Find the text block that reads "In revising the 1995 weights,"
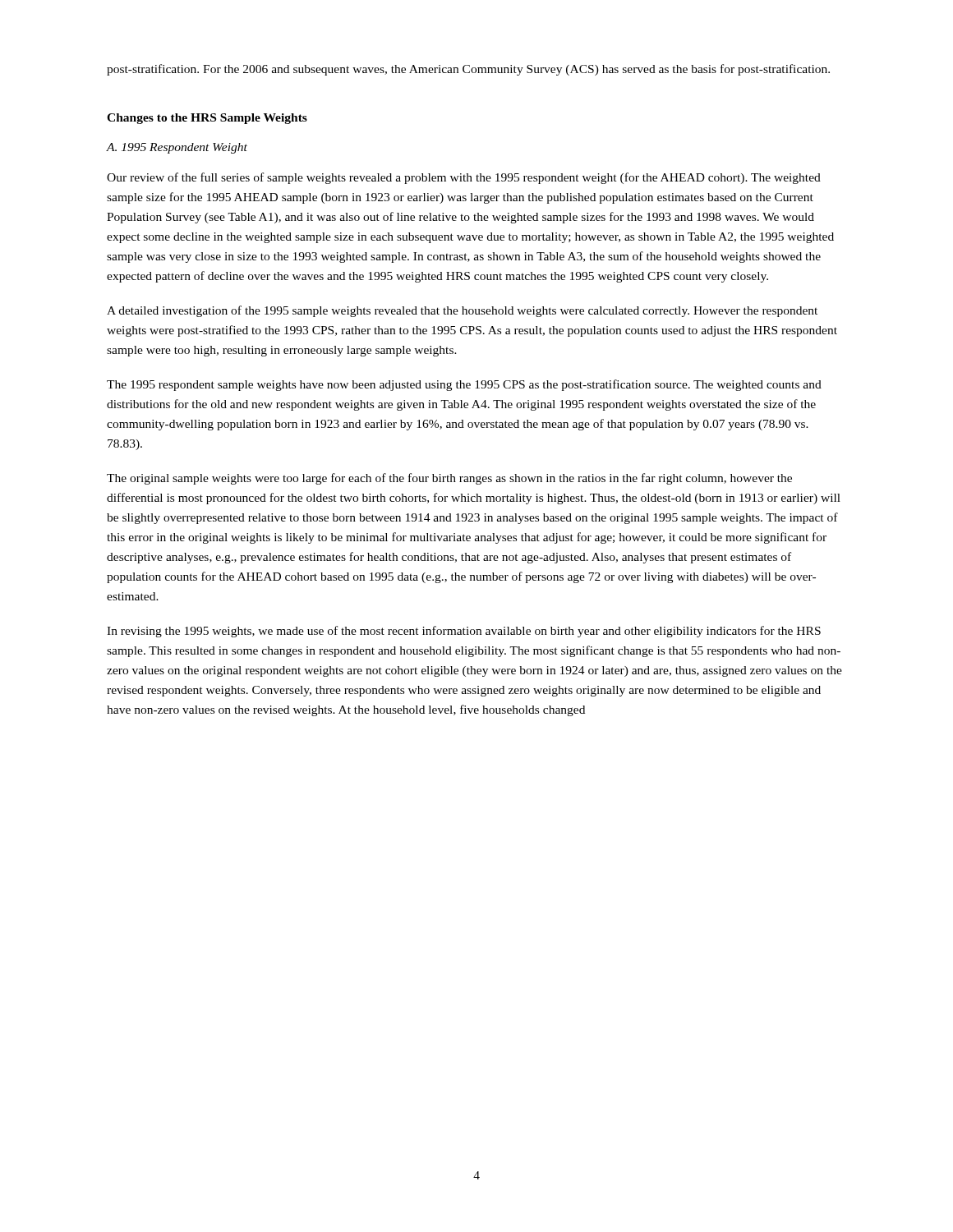953x1232 pixels. (474, 670)
